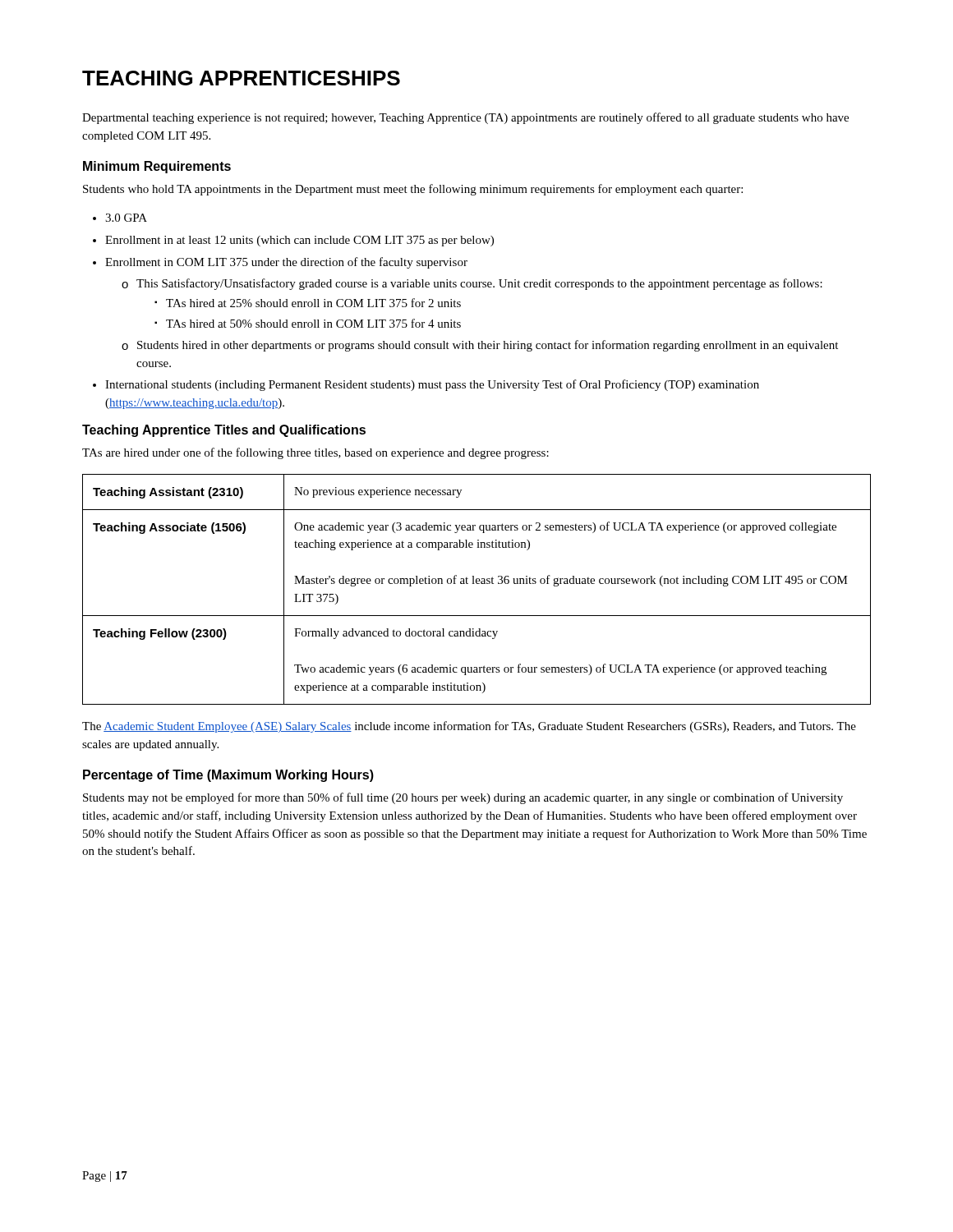Locate the passage starting "Minimum Requirements"
The image size is (953, 1232).
pyautogui.click(x=157, y=167)
